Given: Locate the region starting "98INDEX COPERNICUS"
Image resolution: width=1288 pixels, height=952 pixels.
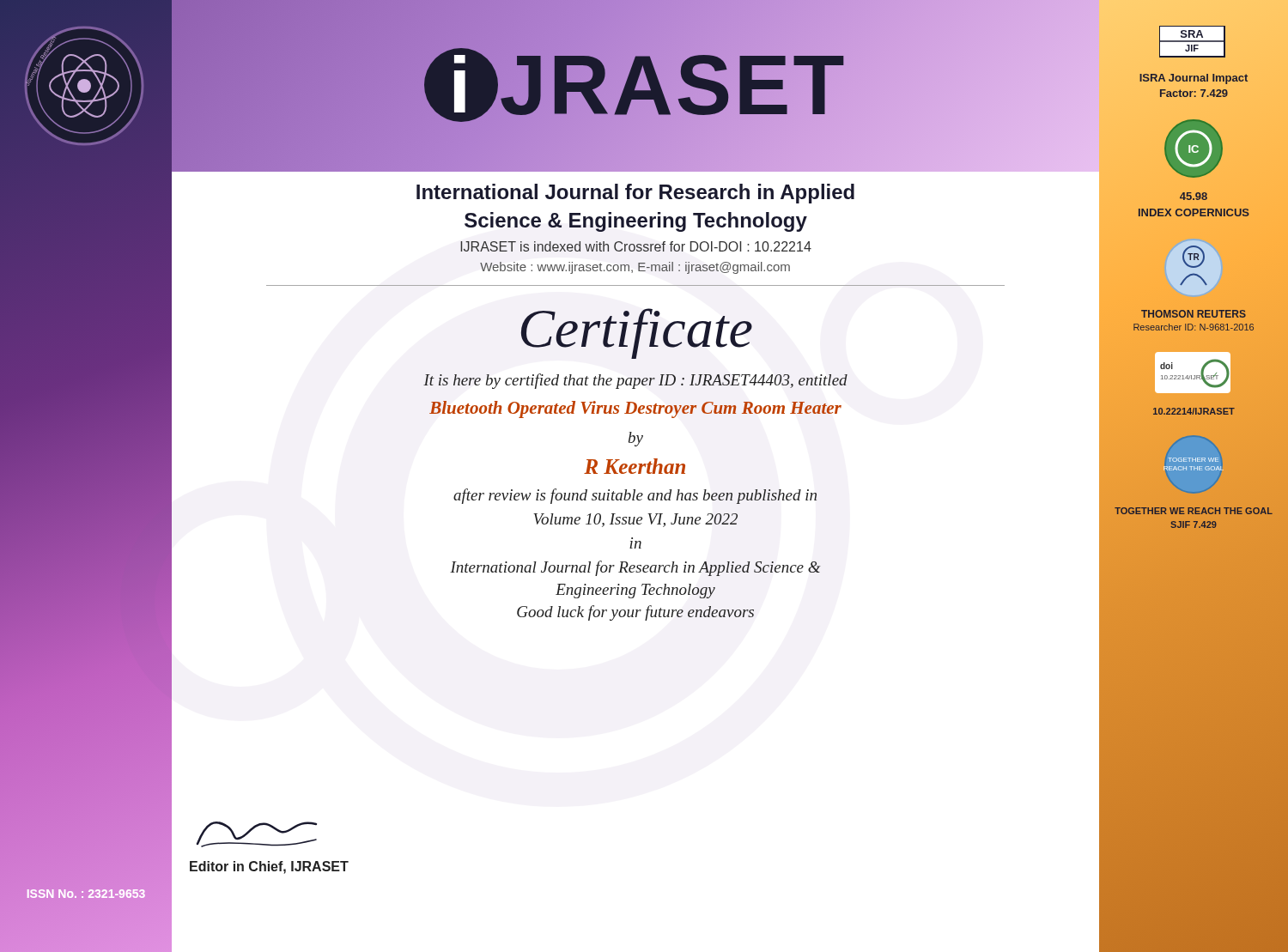Looking at the screenshot, I should (1194, 204).
